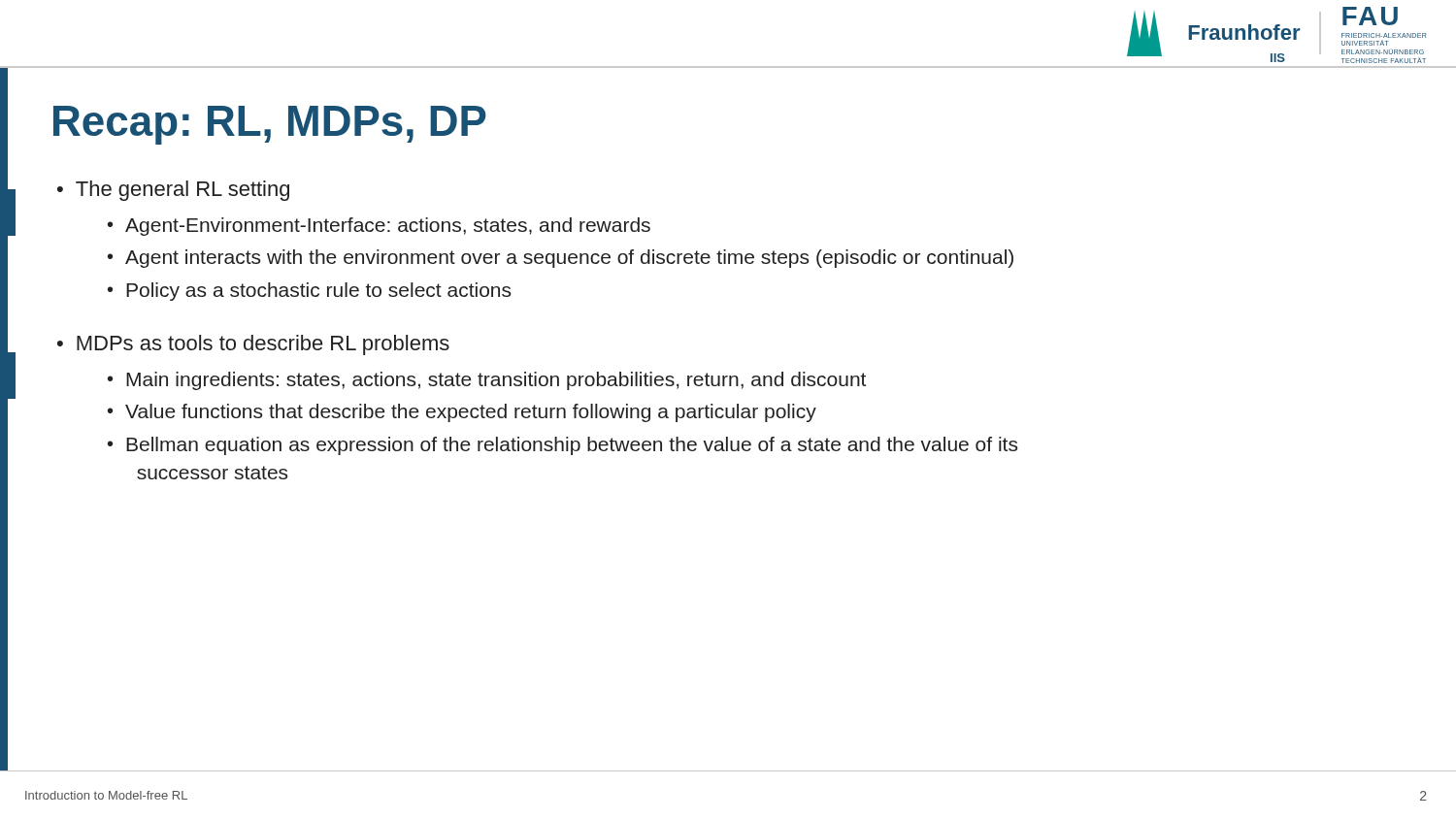Locate the block starting "• MDPs as tools"

253,344
